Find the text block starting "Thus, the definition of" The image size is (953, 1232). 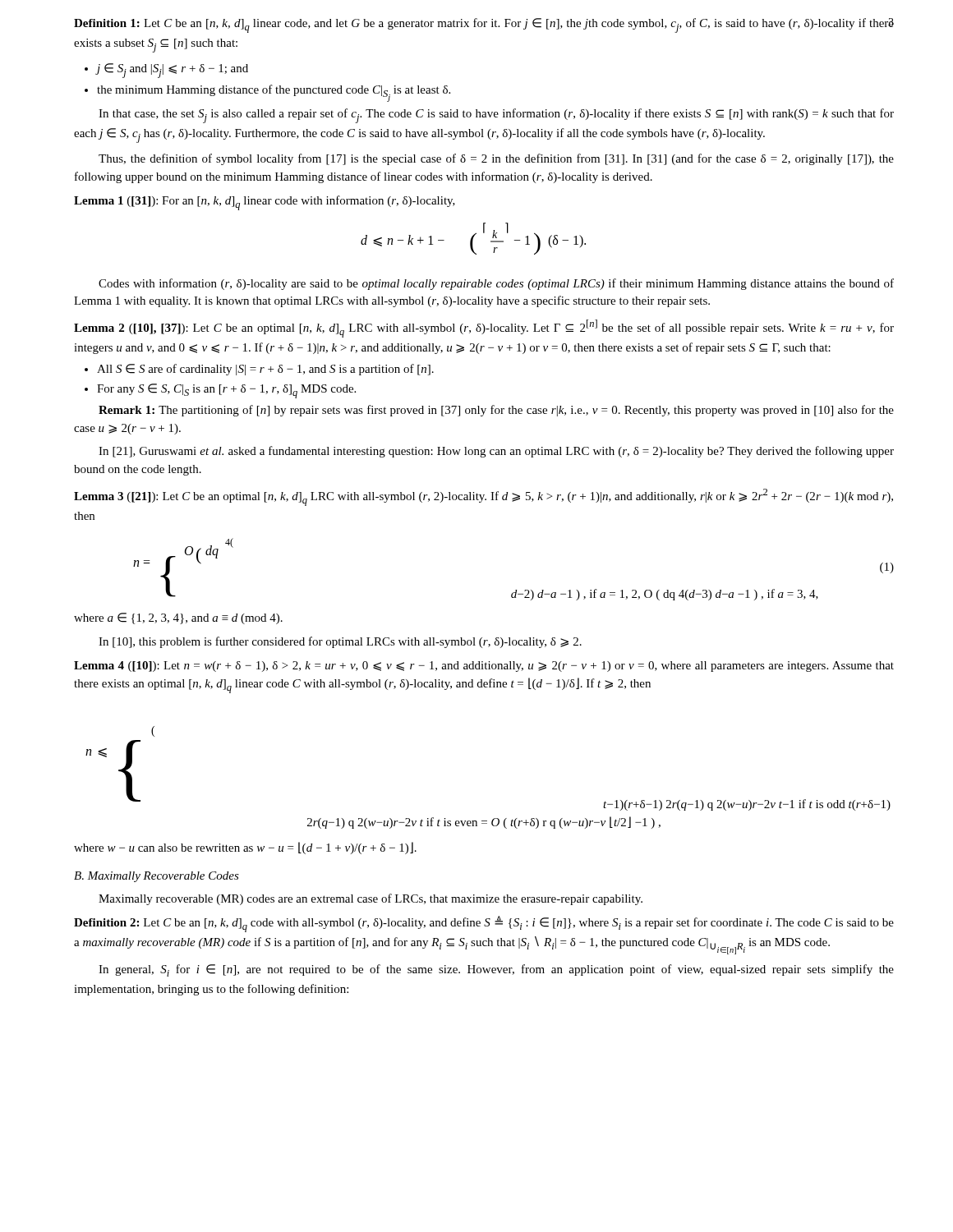pos(484,168)
